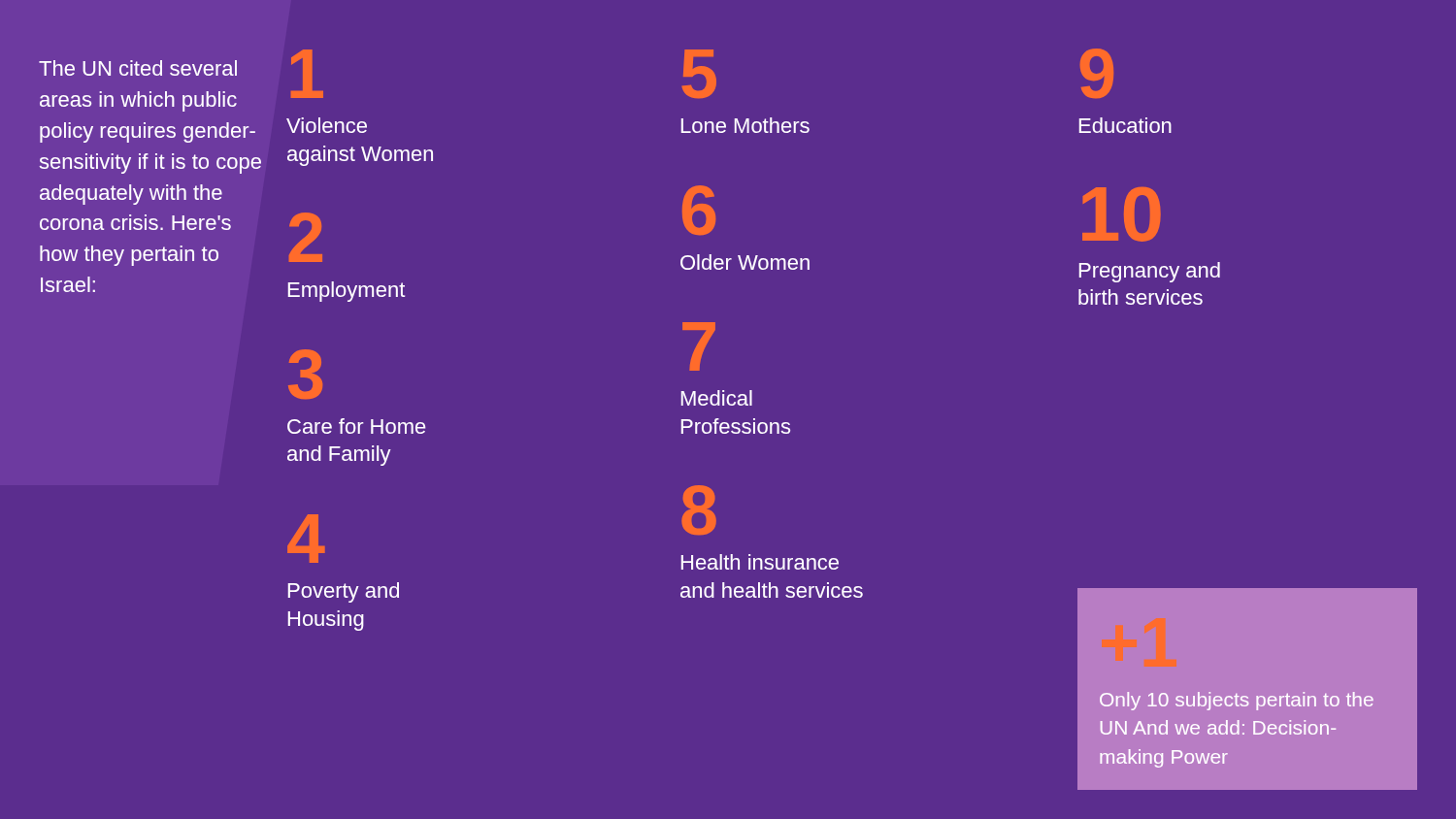Locate the block of text that opens with "+1 Only 10 subjects pertain to the"
The image size is (1456, 819).
pyautogui.click(x=1247, y=687)
